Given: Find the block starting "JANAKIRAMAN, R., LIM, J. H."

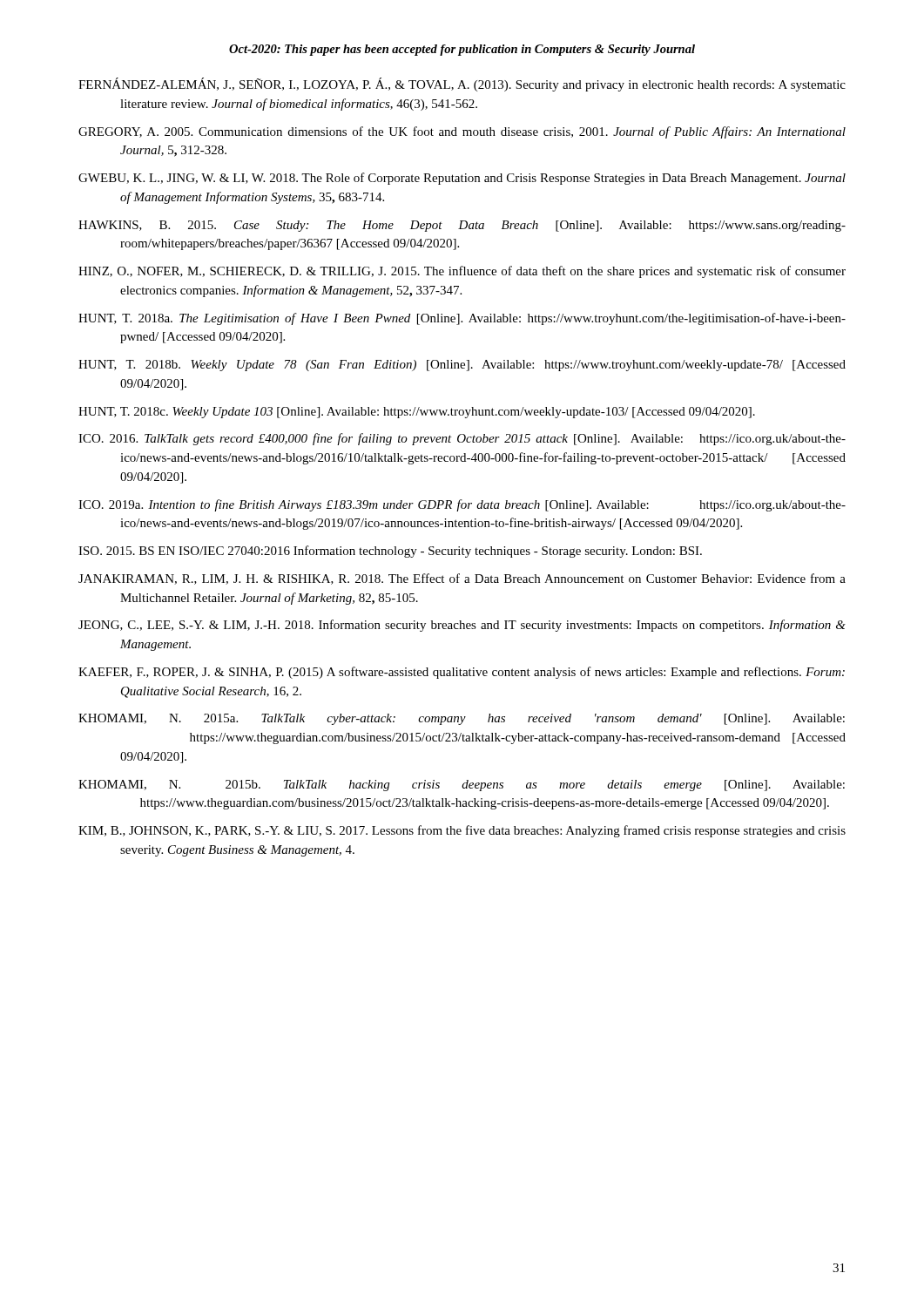Looking at the screenshot, I should (x=462, y=589).
